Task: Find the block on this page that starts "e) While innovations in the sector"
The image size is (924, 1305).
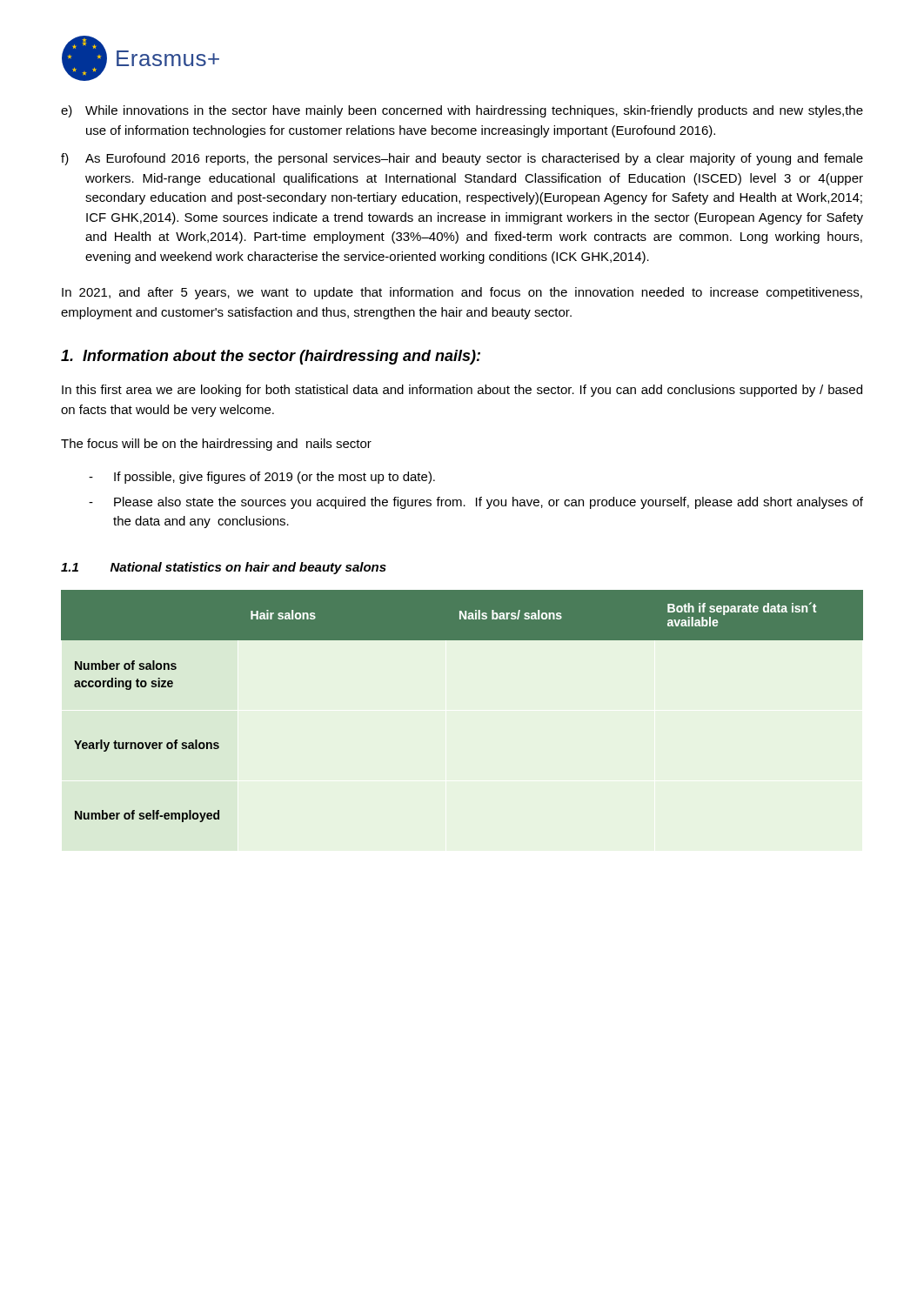Action: (x=462, y=120)
